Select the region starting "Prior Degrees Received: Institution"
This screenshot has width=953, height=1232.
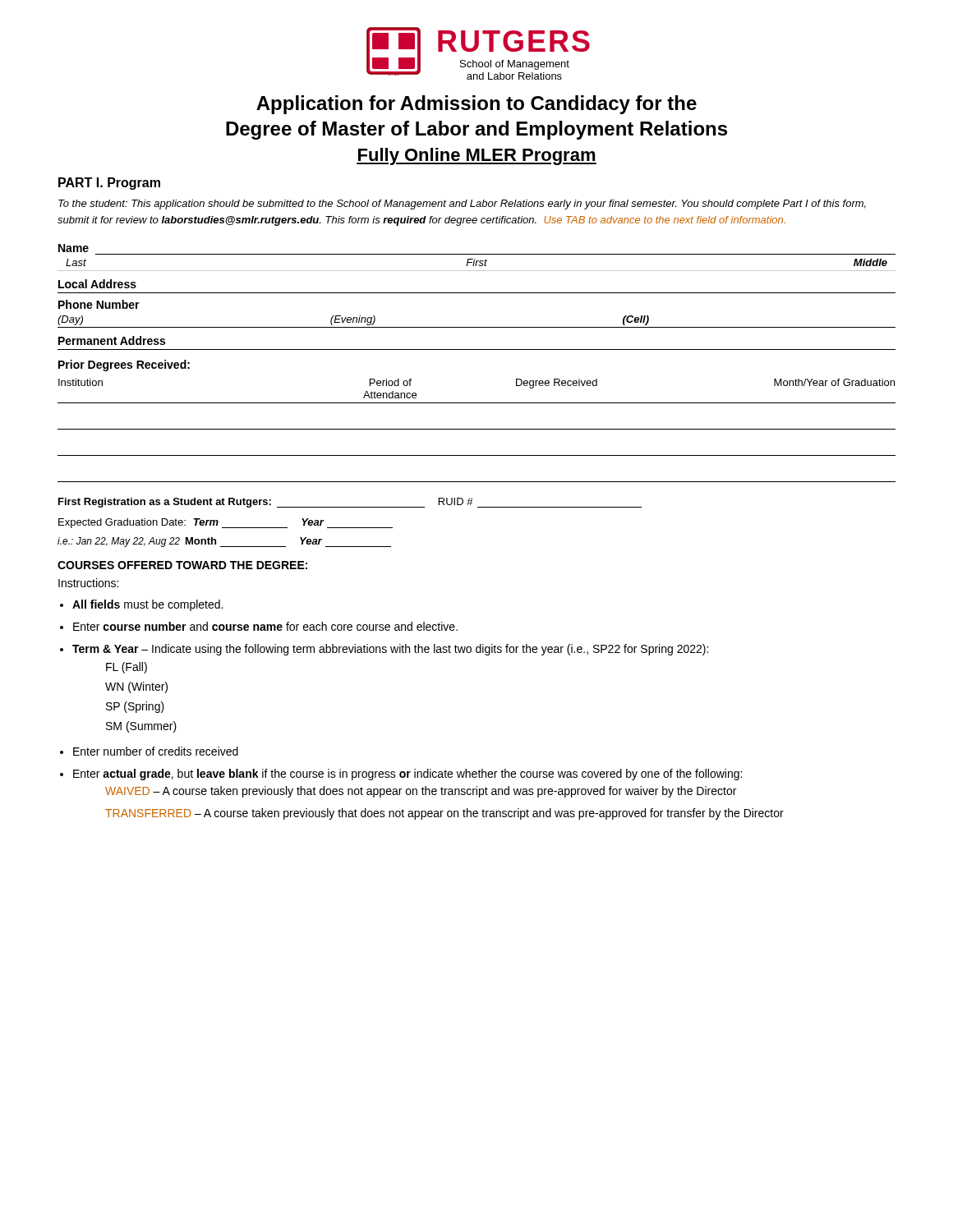coord(476,420)
